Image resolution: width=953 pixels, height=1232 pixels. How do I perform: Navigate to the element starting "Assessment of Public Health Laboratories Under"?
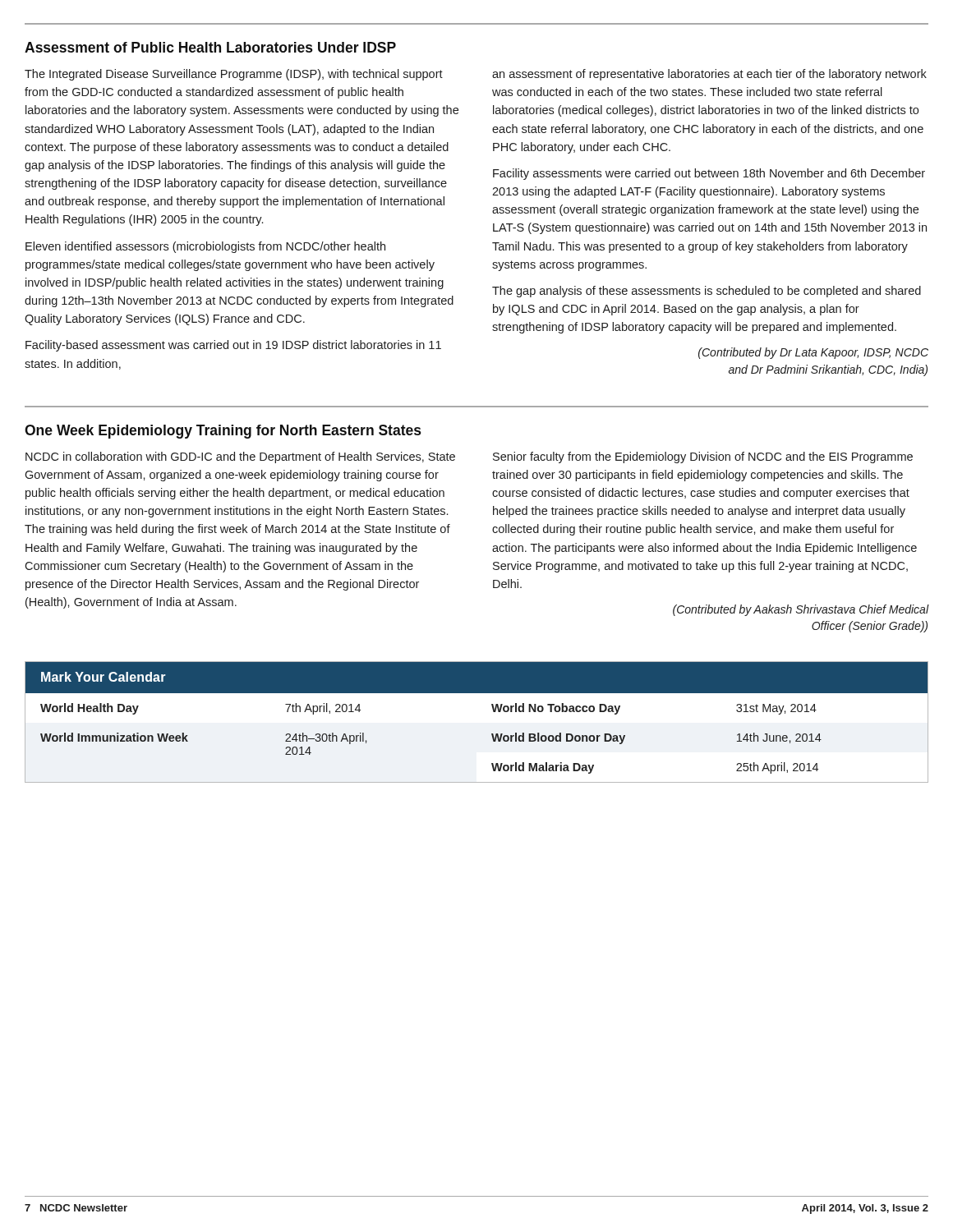[210, 47]
